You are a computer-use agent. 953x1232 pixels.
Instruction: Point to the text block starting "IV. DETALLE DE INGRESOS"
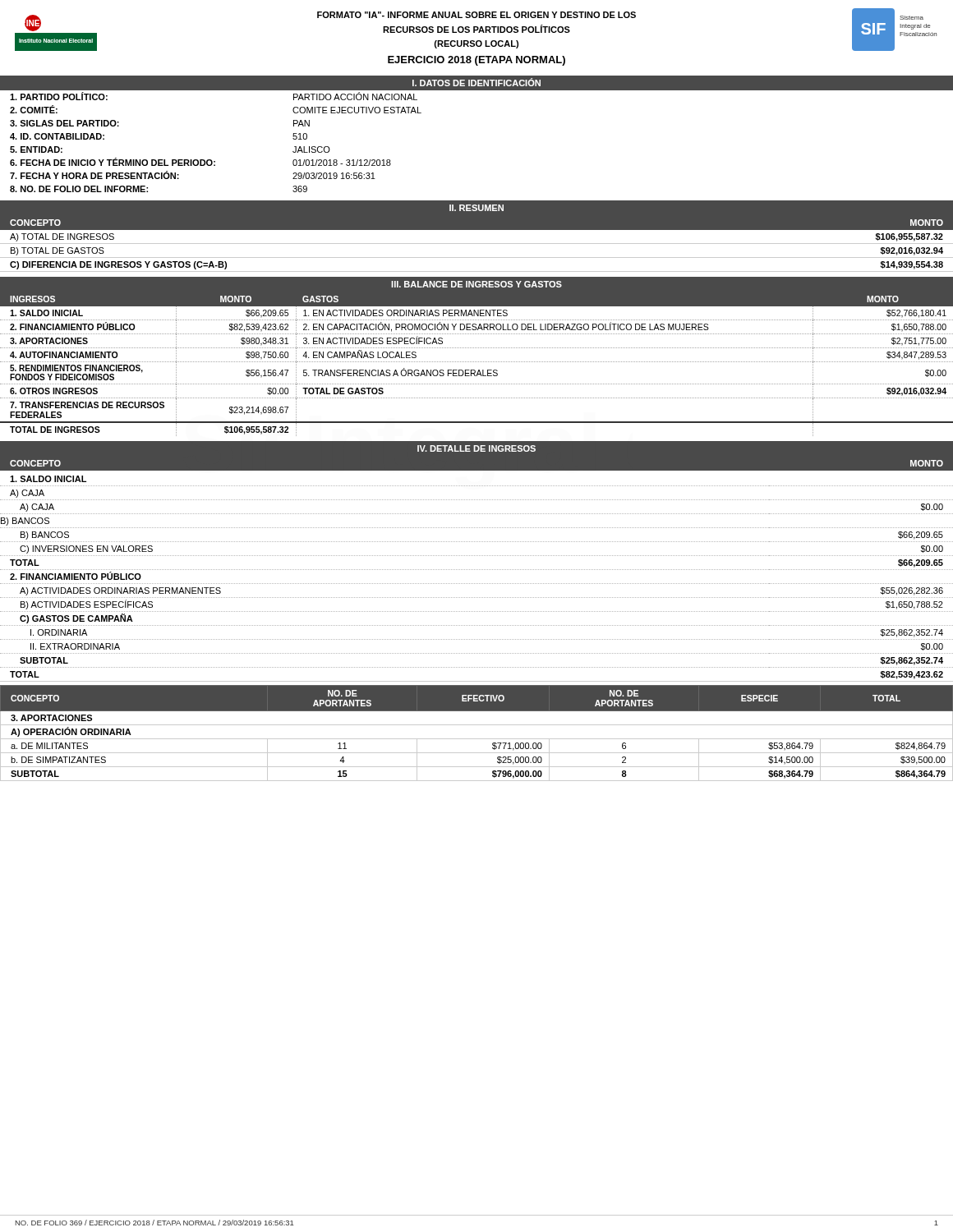(476, 448)
